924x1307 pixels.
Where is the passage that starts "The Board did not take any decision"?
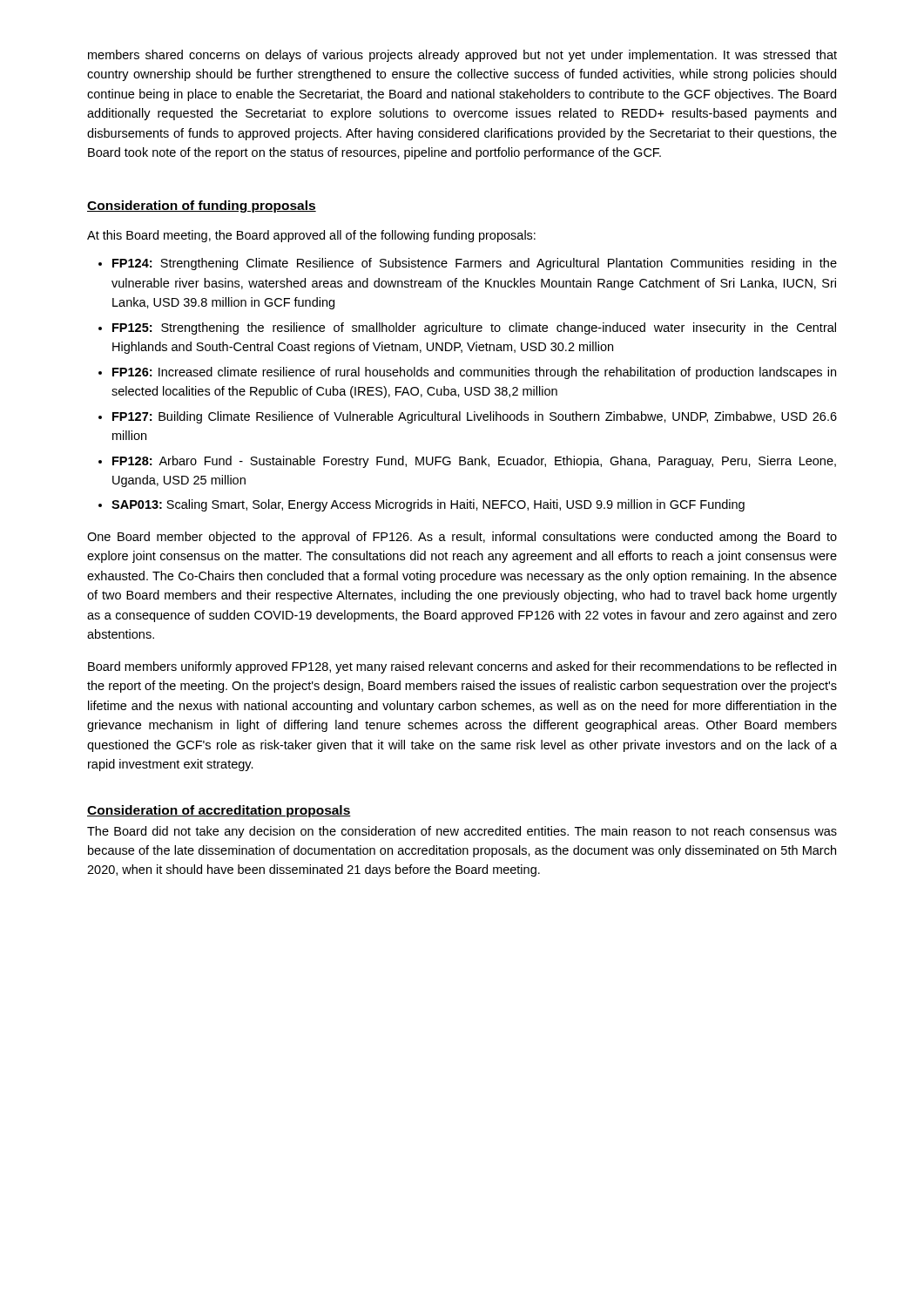(x=462, y=850)
